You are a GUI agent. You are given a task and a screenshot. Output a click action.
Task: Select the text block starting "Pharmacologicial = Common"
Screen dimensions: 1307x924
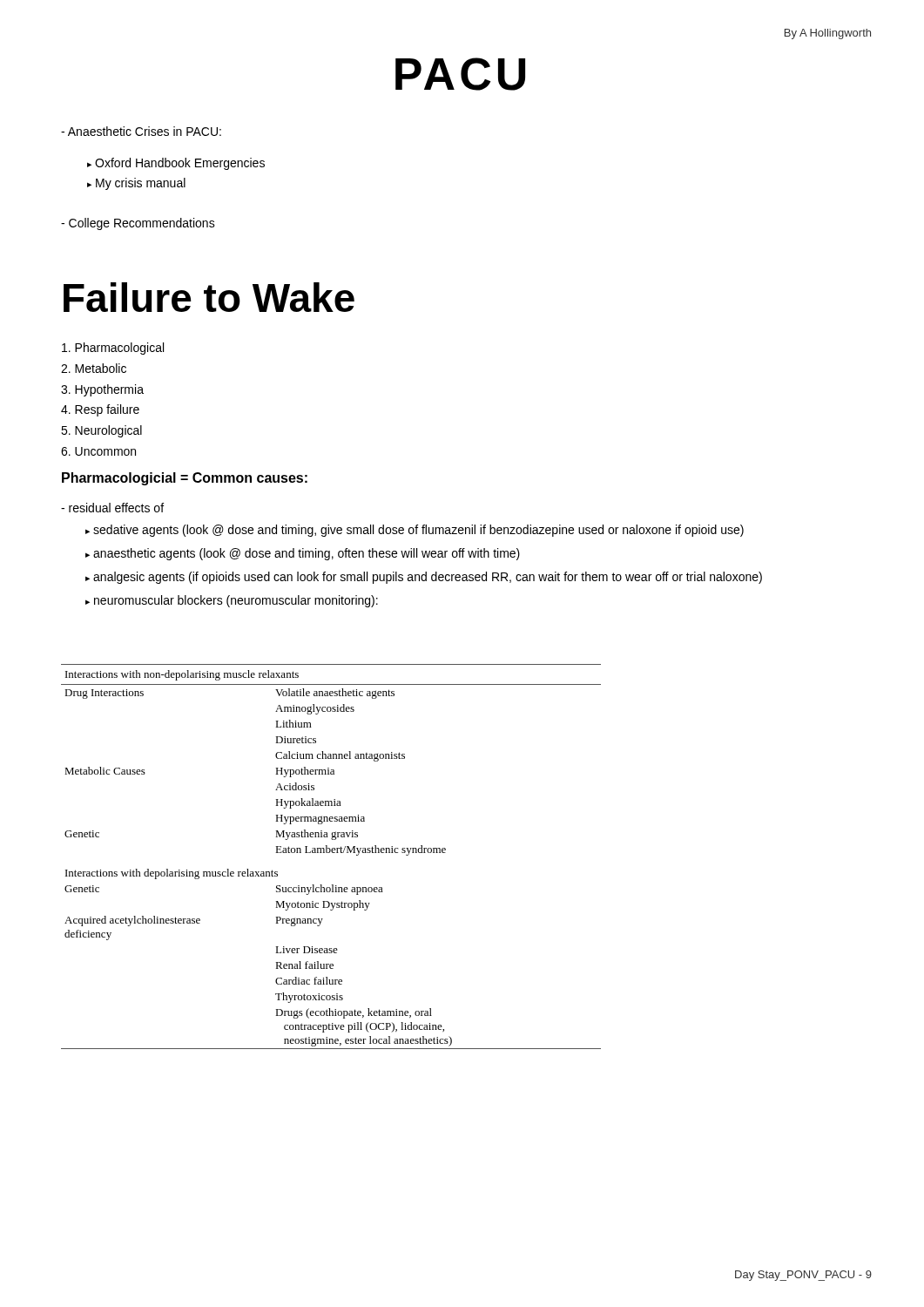tap(185, 478)
